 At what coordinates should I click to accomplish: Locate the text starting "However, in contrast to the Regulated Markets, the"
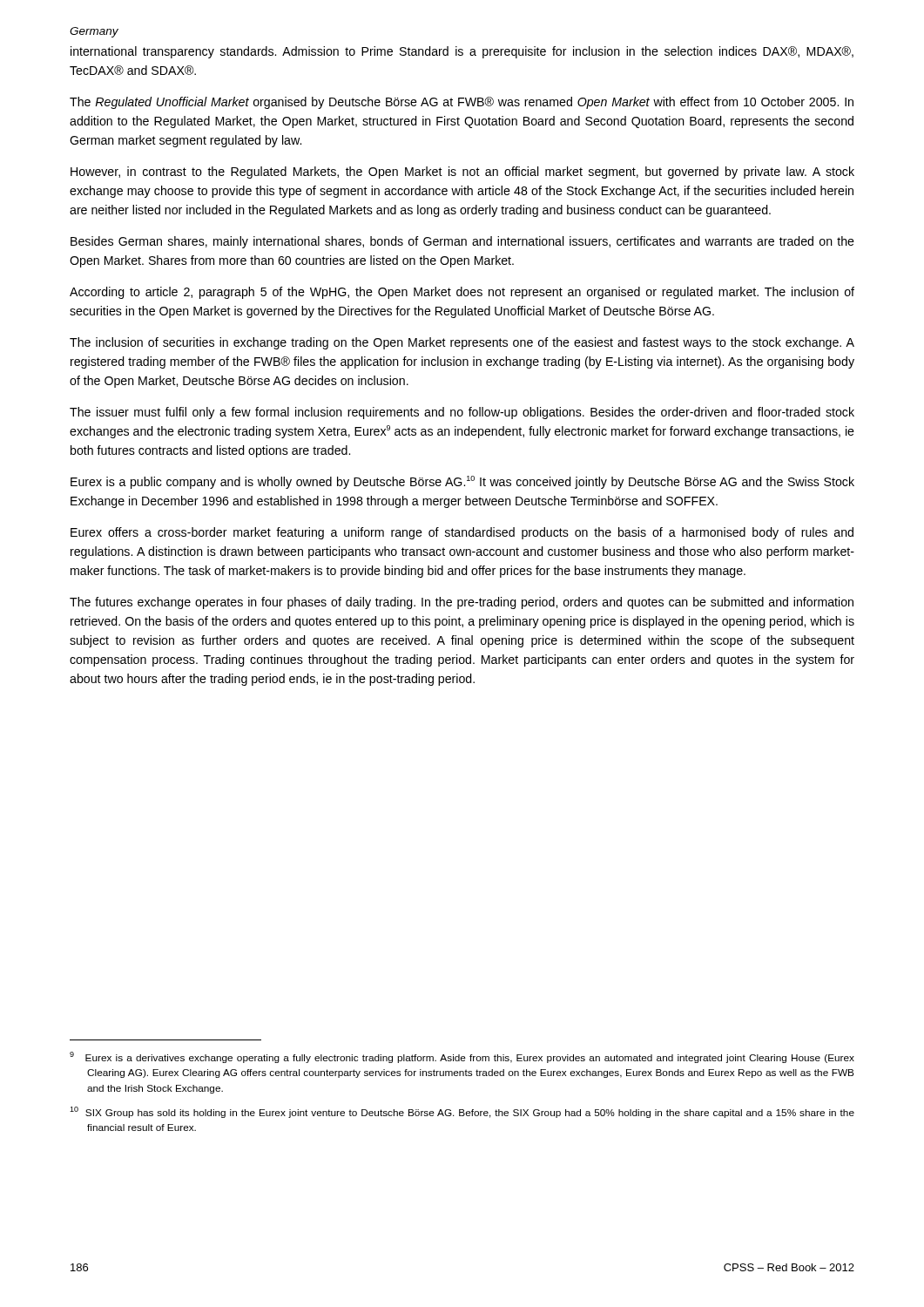[462, 191]
